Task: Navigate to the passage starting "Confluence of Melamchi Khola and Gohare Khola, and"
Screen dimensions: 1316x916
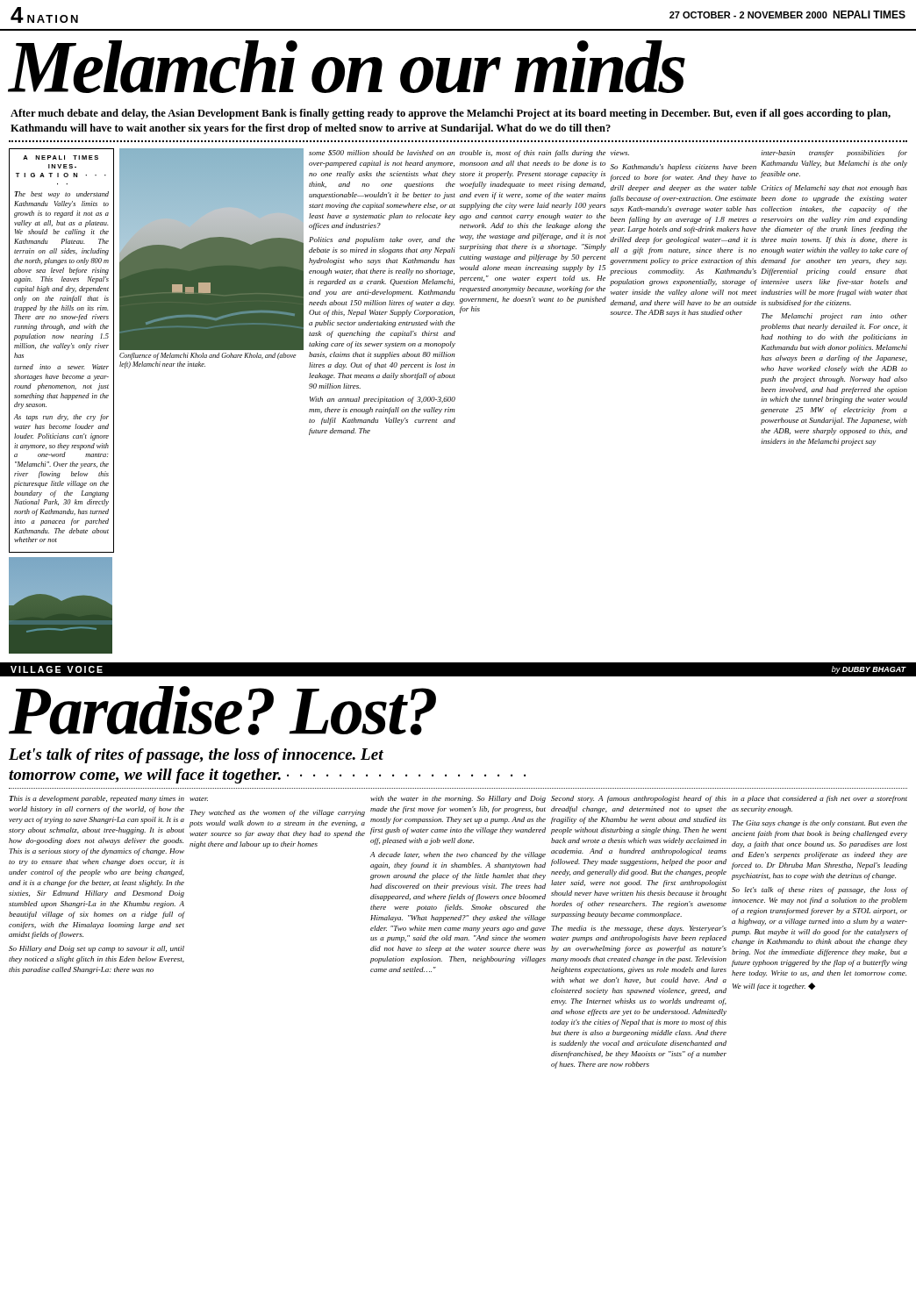Action: coord(208,360)
